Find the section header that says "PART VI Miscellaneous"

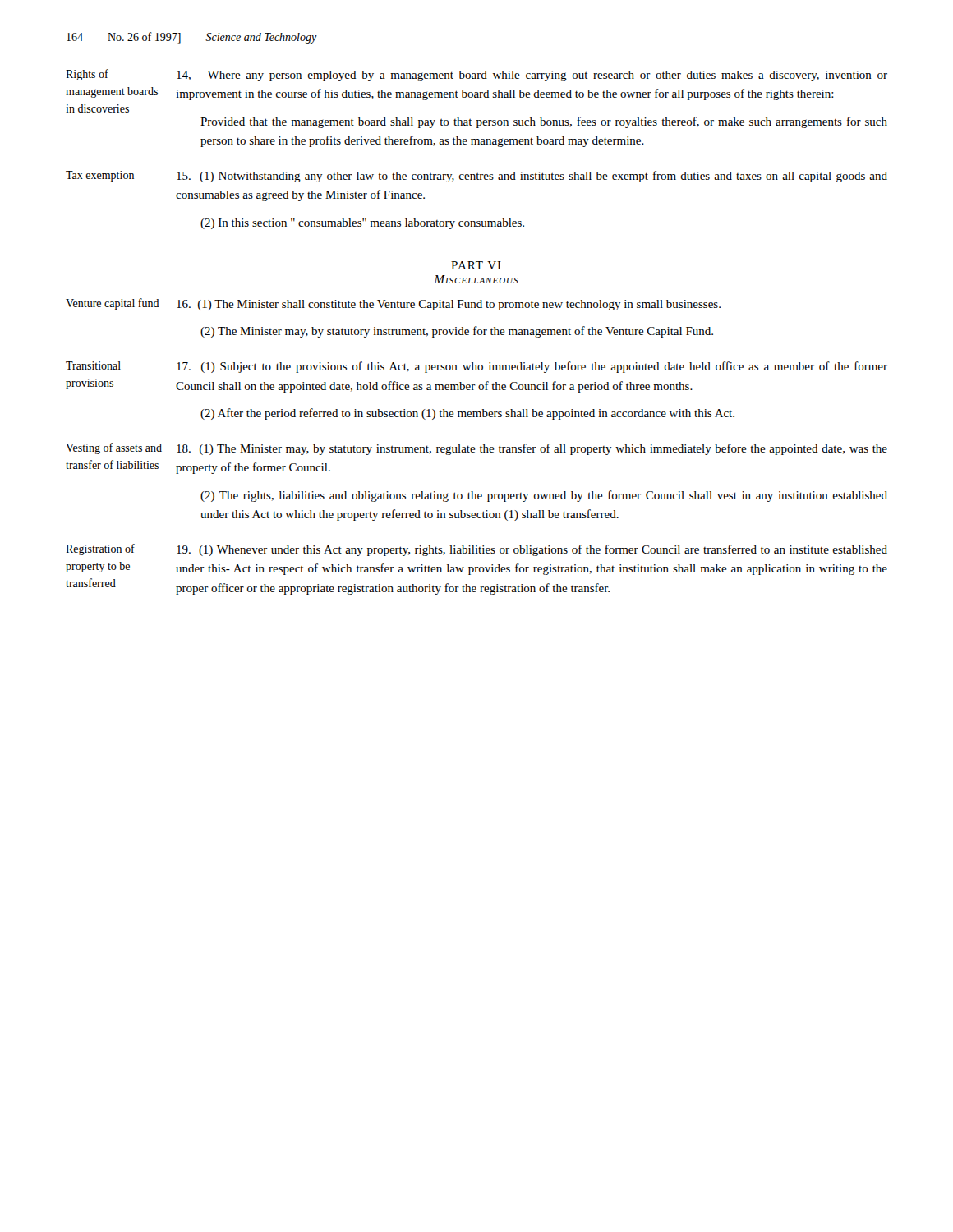pyautogui.click(x=476, y=272)
